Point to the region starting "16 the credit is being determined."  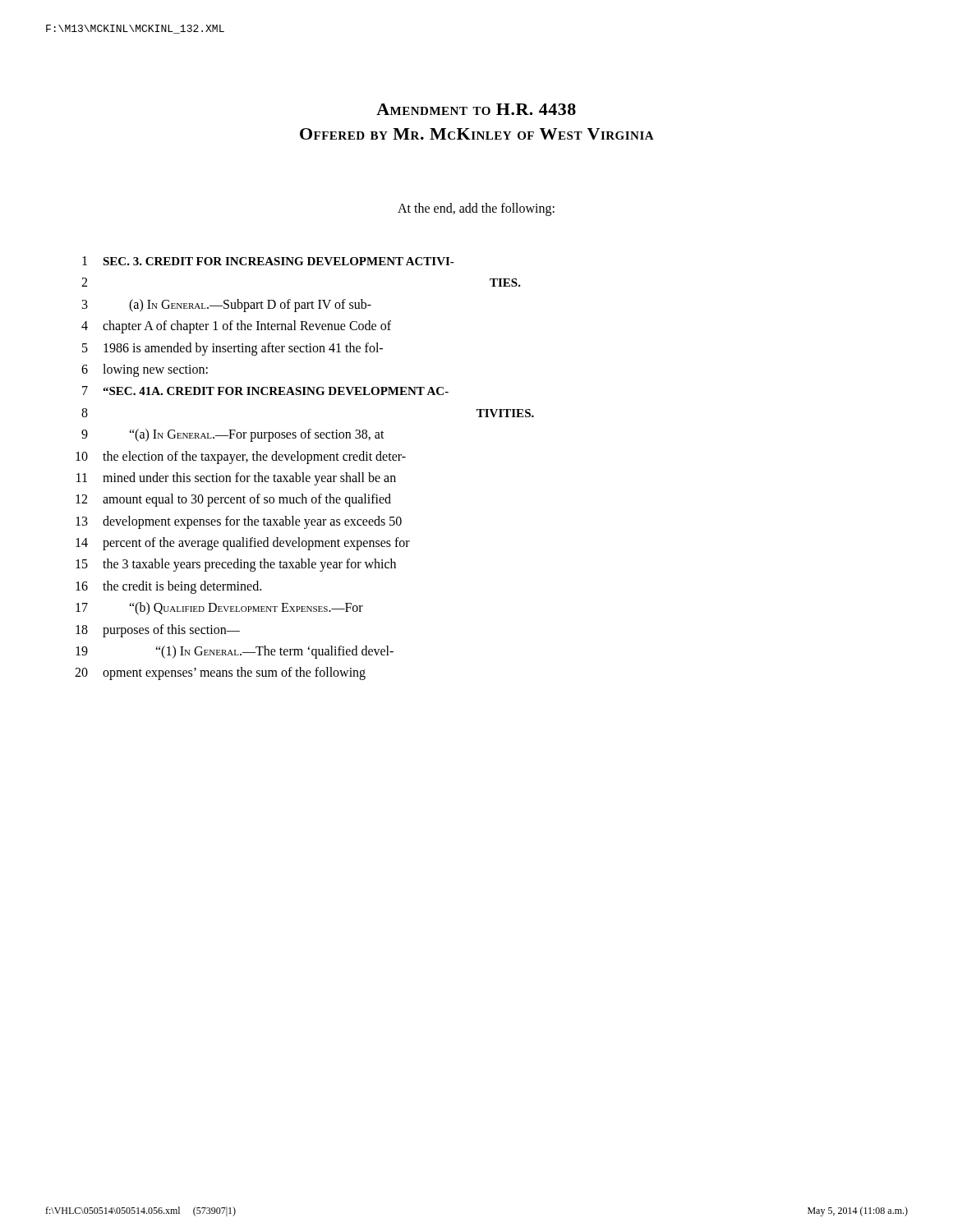168,587
